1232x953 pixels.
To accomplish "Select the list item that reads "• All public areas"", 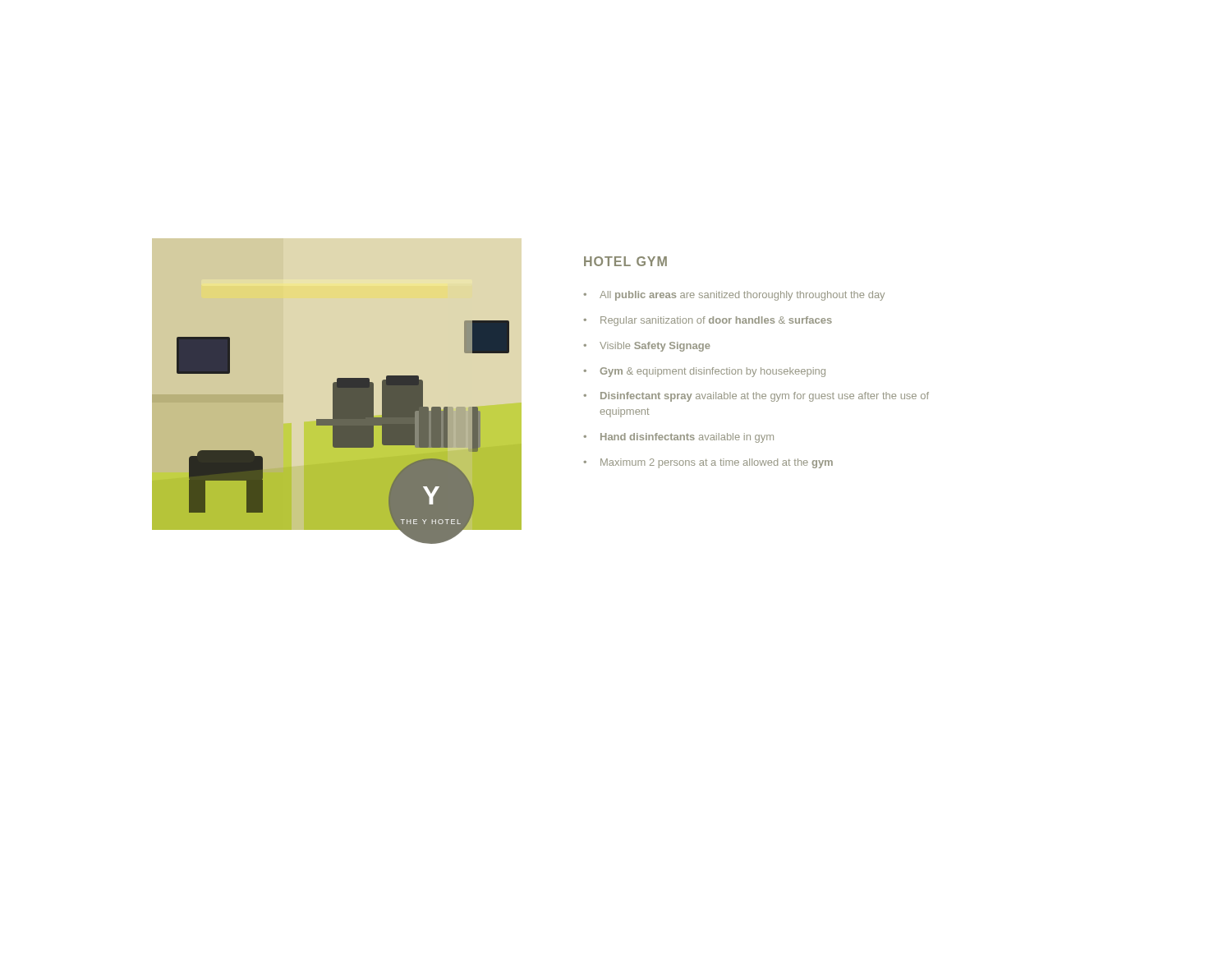I will [780, 295].
